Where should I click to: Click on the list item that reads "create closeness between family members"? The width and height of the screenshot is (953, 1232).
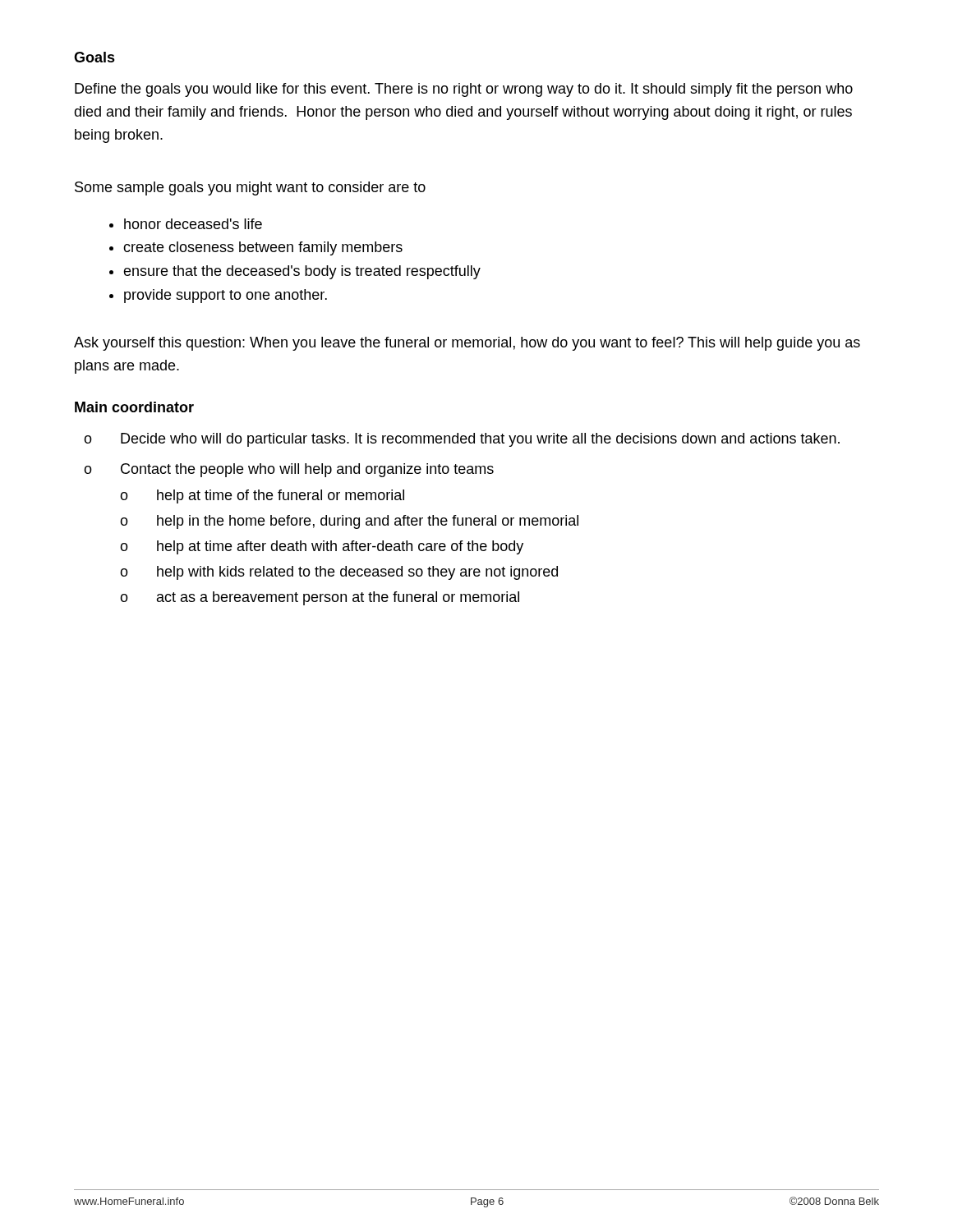pos(263,248)
